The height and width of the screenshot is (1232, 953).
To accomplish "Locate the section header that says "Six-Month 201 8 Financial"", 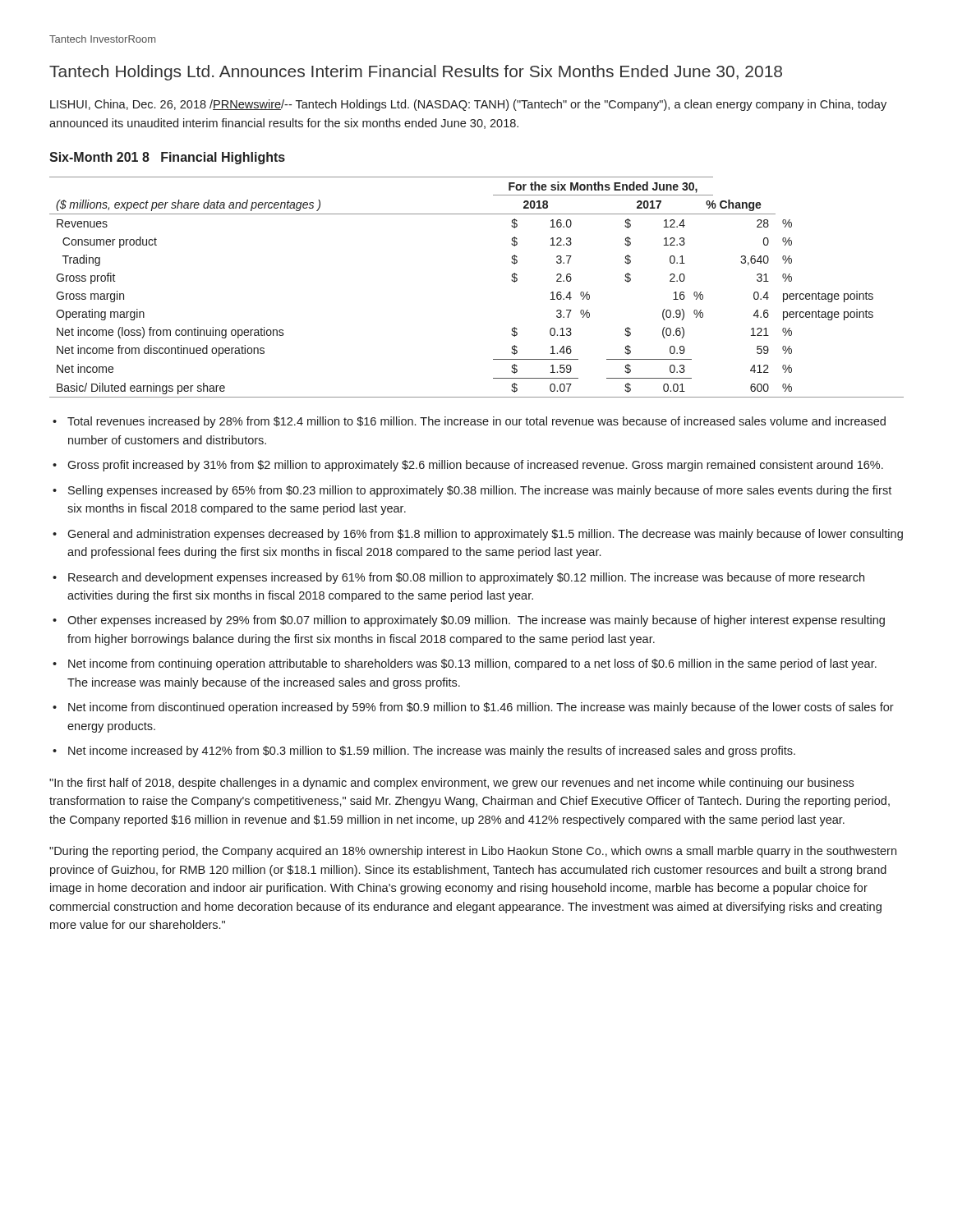I will point(167,158).
